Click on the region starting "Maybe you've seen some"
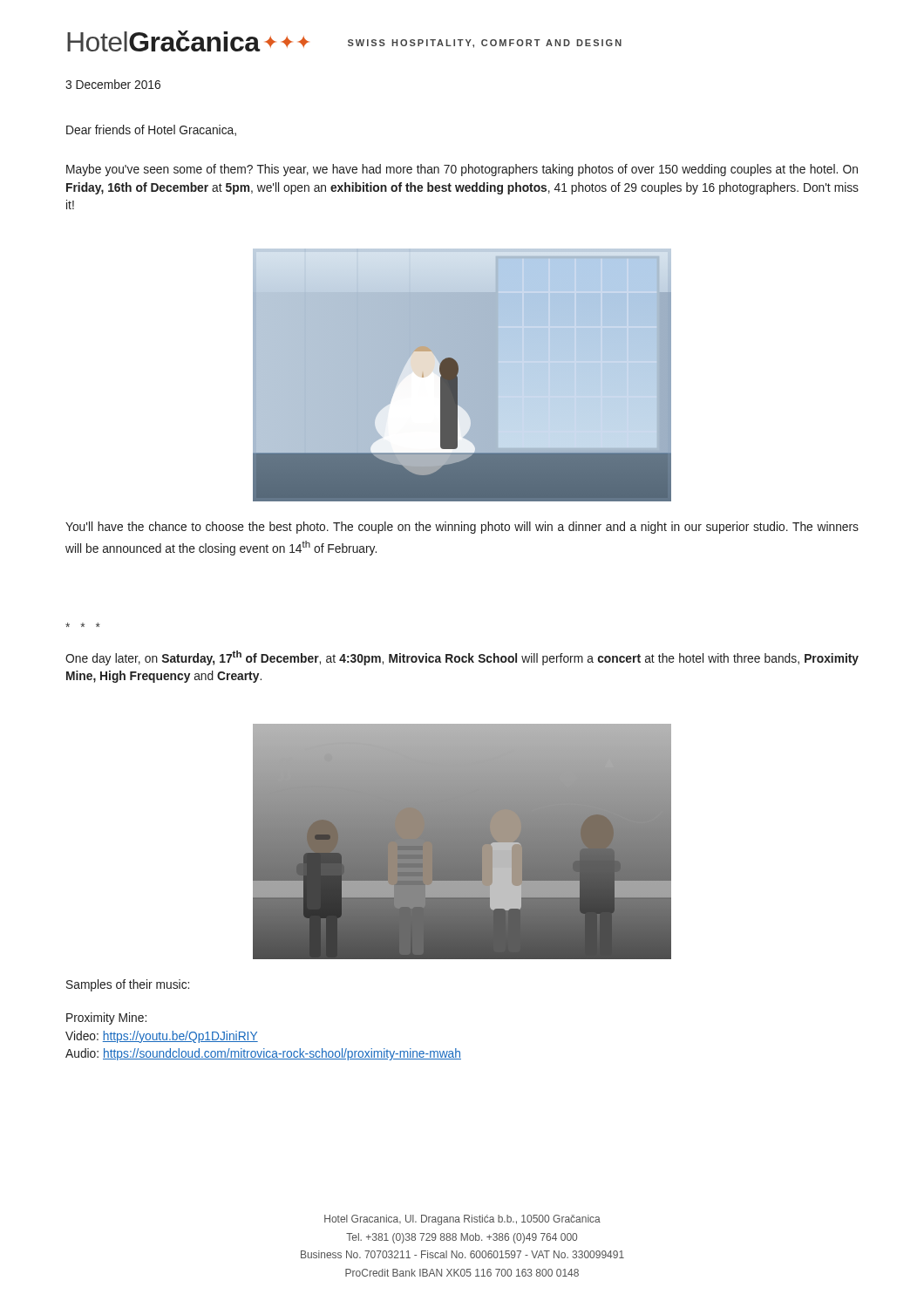 point(462,188)
